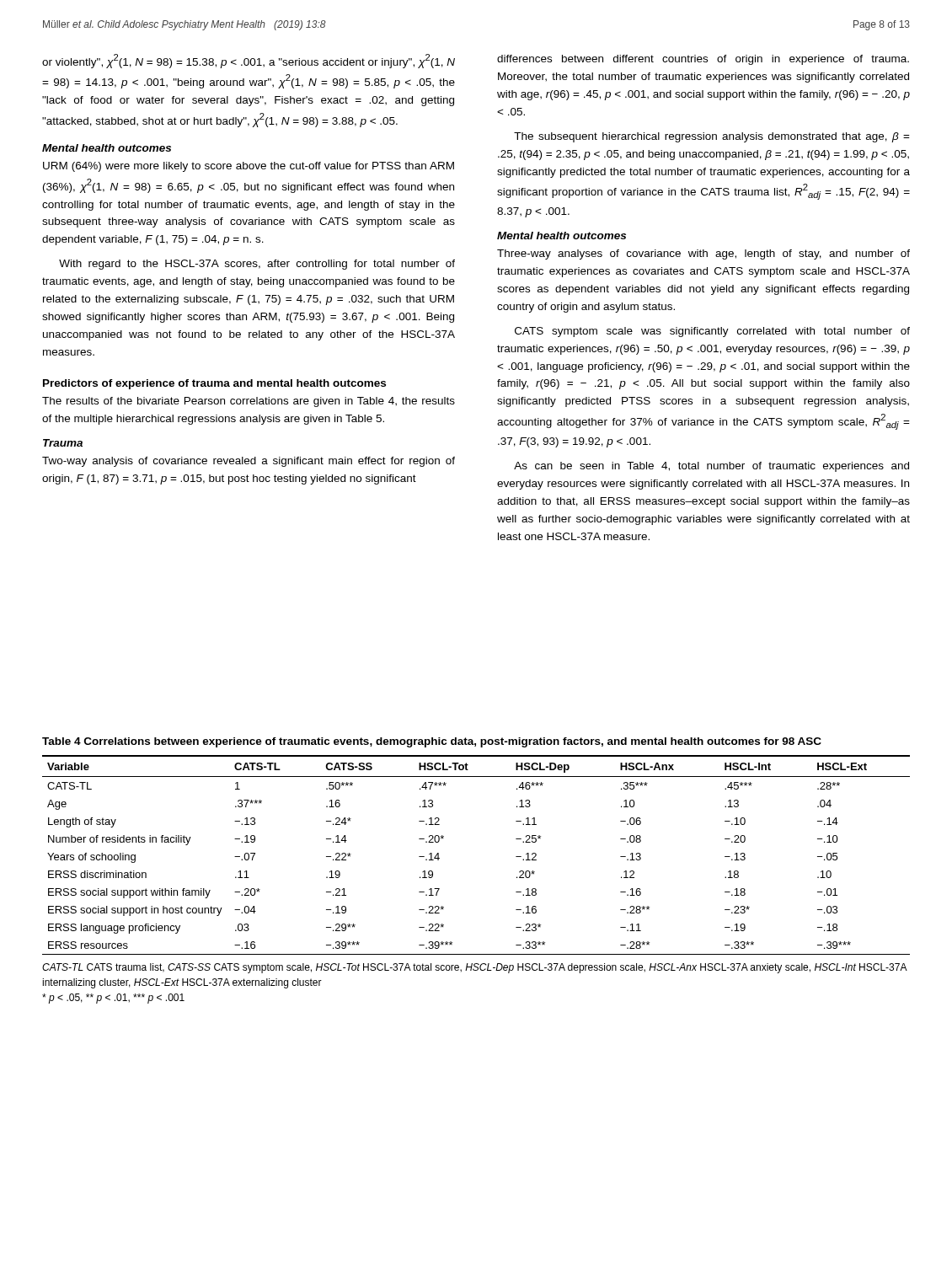952x1264 pixels.
Task: Where is the passage that starts "As can be seen in"?
Action: click(x=703, y=501)
